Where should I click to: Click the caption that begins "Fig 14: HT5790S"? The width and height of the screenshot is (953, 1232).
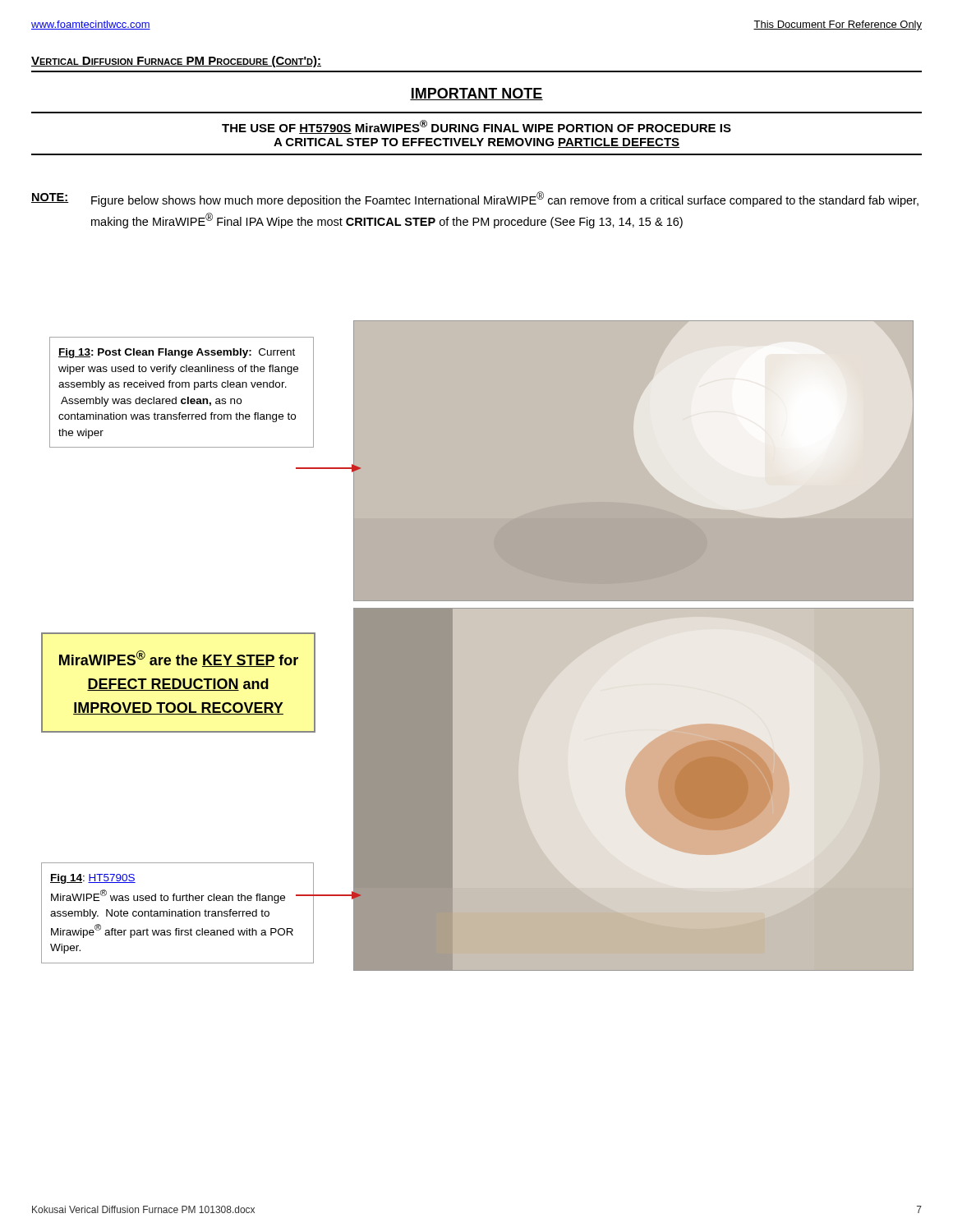click(172, 913)
